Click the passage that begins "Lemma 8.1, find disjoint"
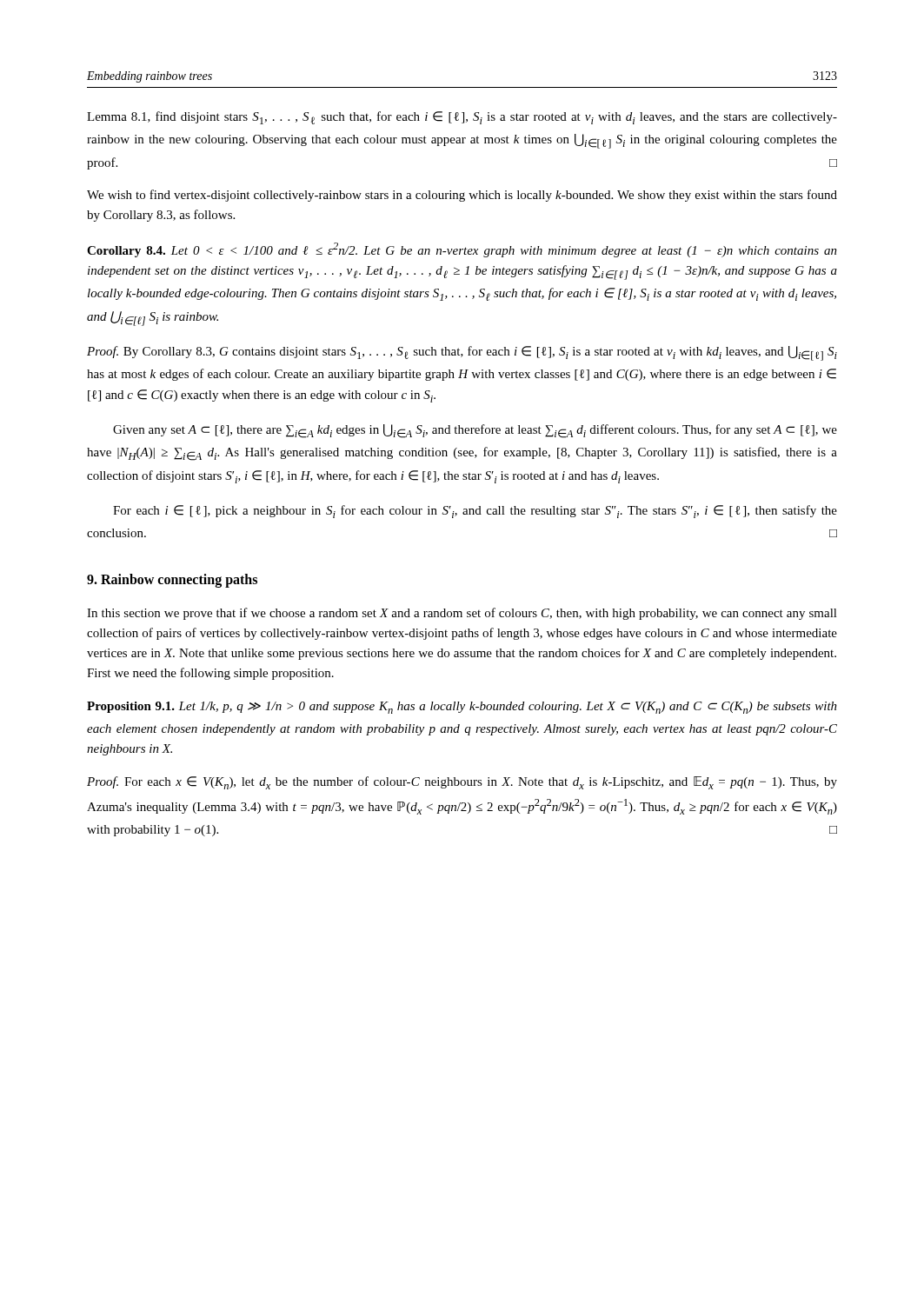Viewport: 924px width, 1304px height. point(462,141)
